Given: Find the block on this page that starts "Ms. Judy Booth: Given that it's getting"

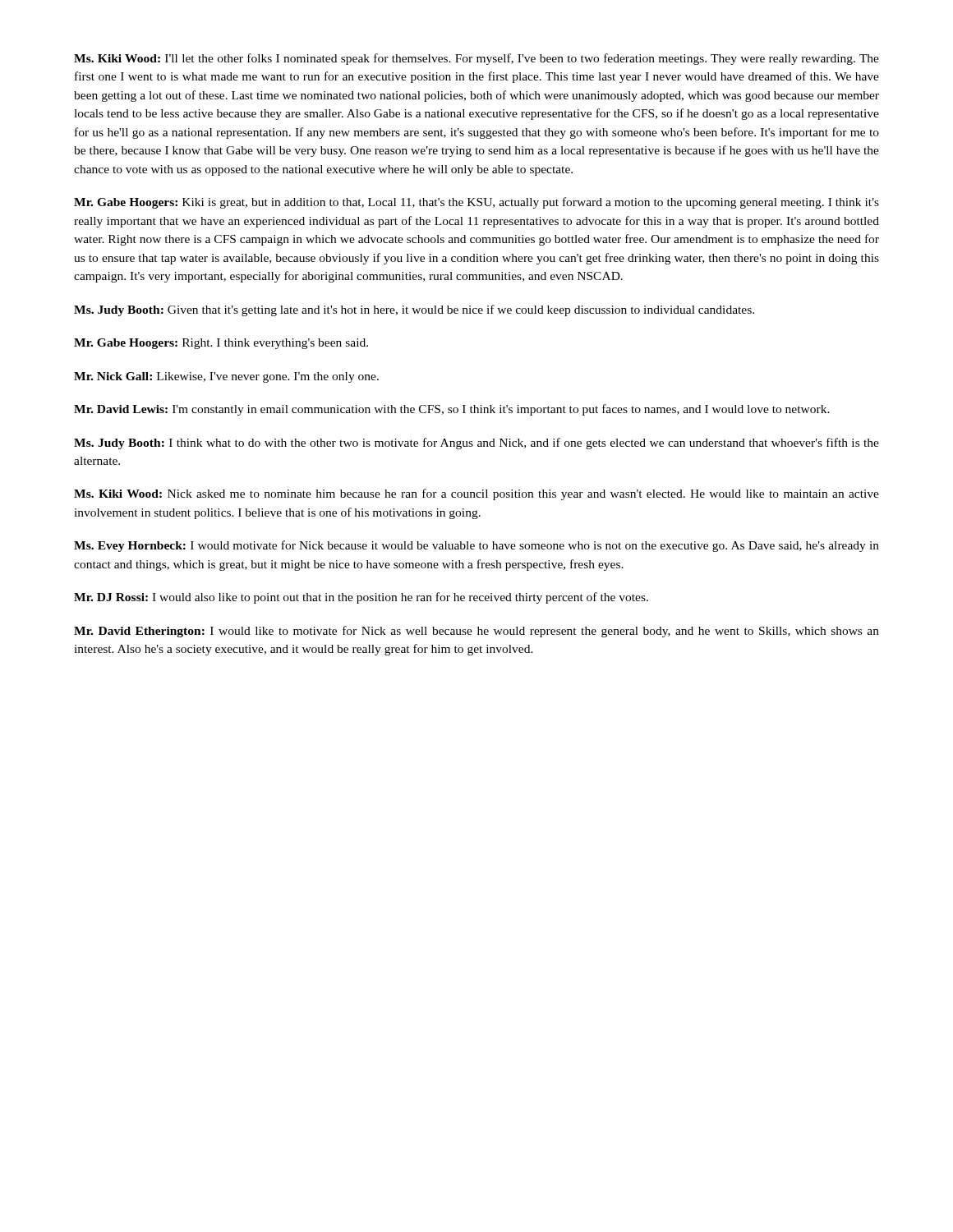Looking at the screenshot, I should point(415,309).
